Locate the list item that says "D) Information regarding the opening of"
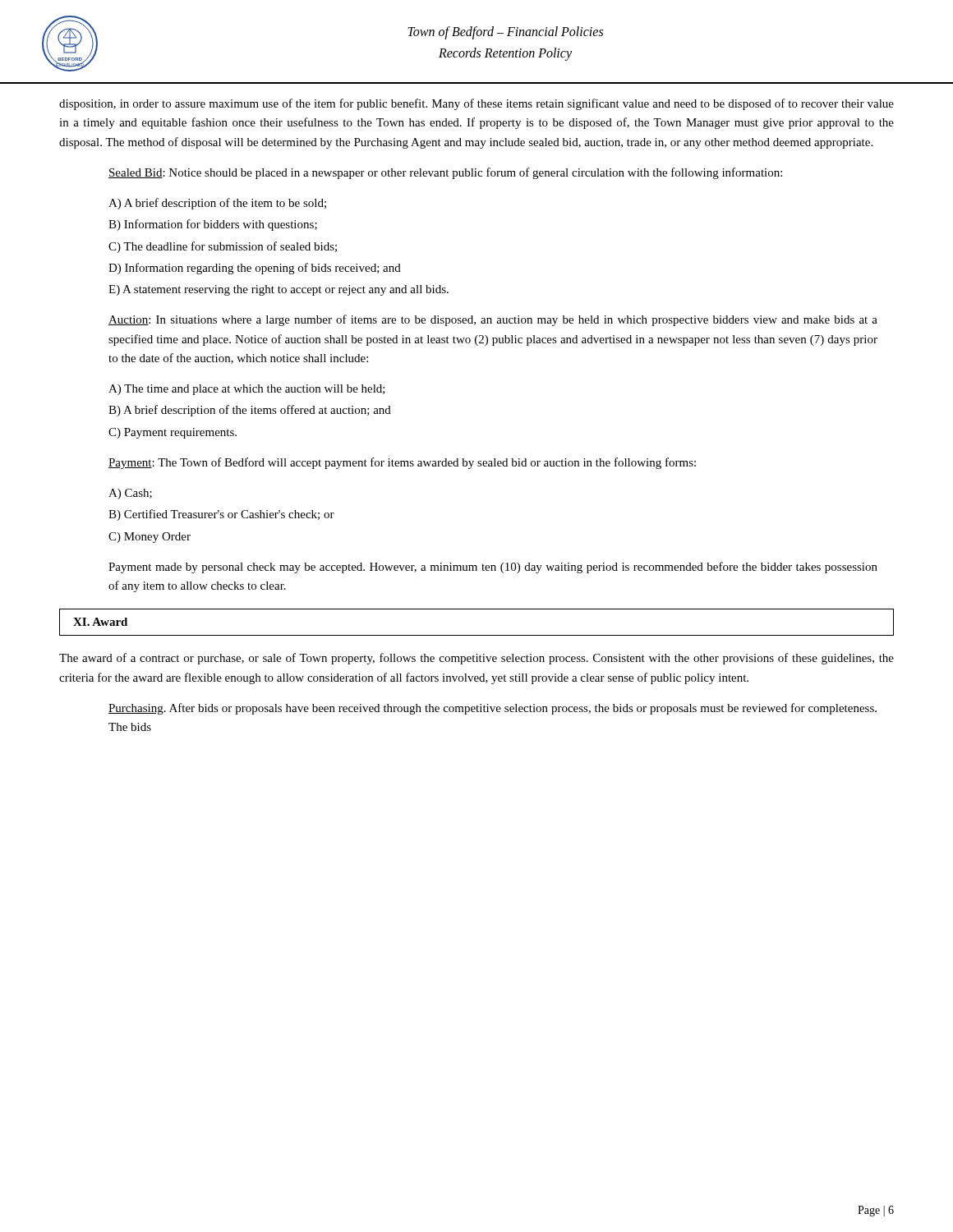953x1232 pixels. (255, 268)
